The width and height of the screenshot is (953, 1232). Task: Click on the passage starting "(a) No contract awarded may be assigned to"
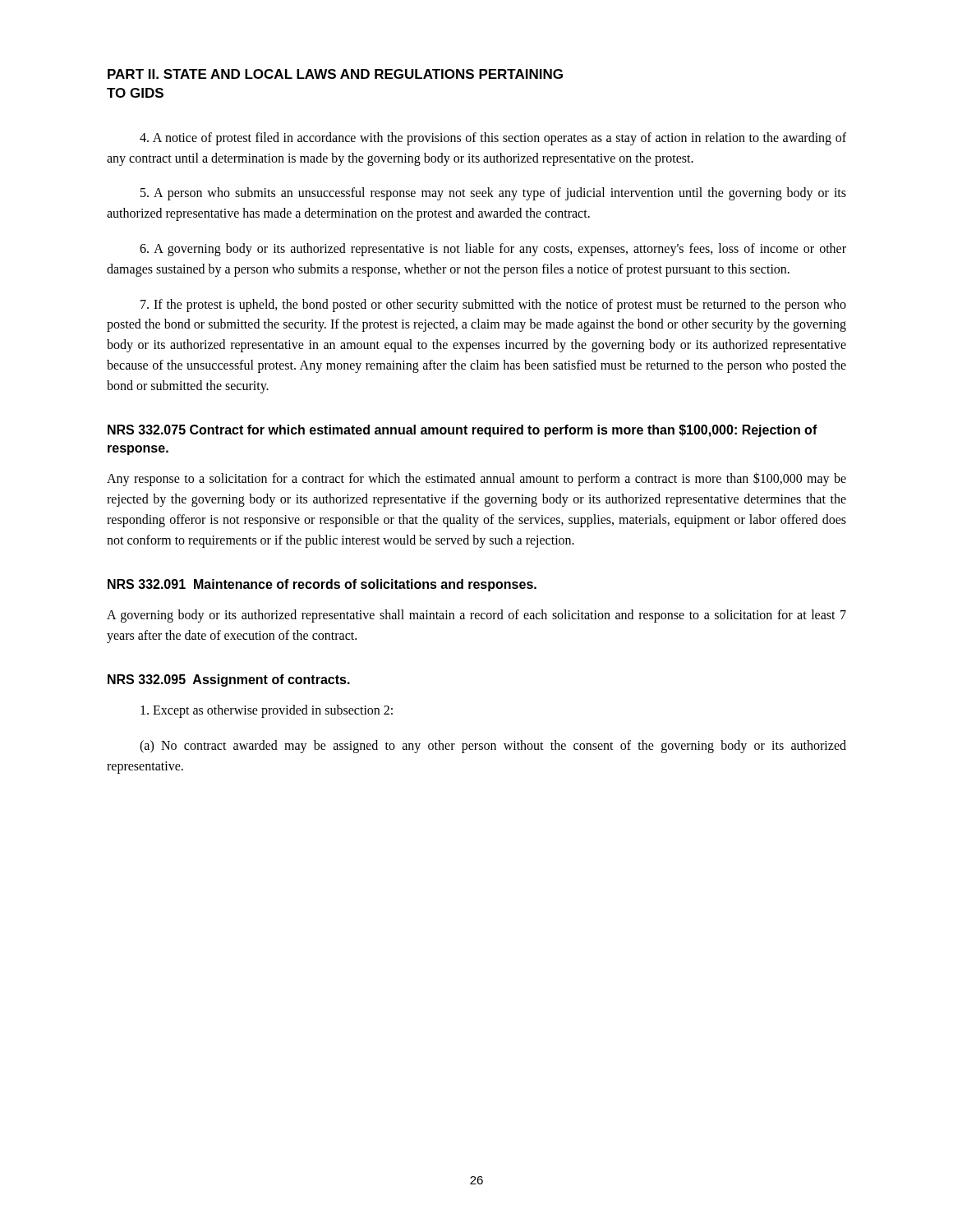pos(476,755)
